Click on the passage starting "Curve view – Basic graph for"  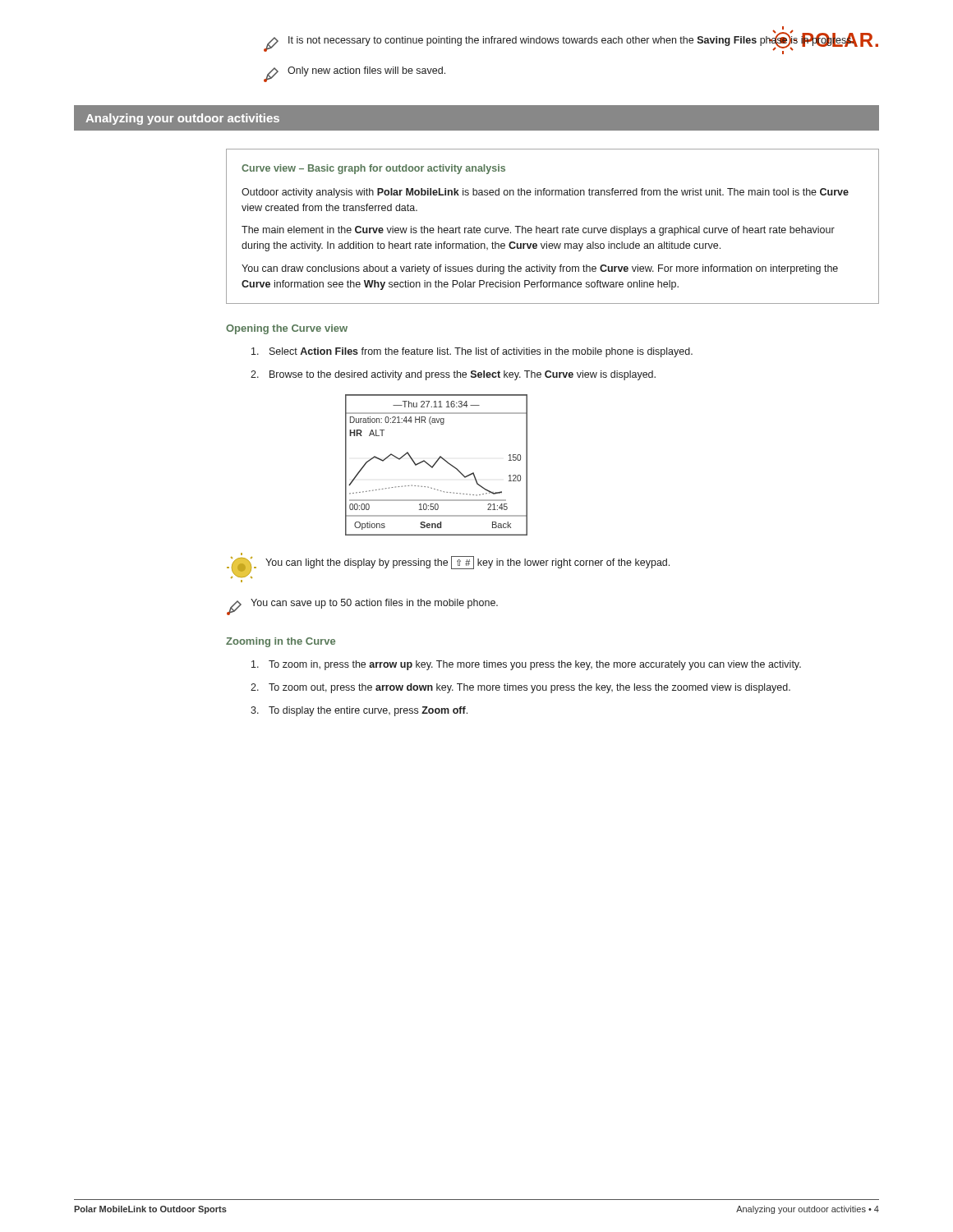click(552, 226)
